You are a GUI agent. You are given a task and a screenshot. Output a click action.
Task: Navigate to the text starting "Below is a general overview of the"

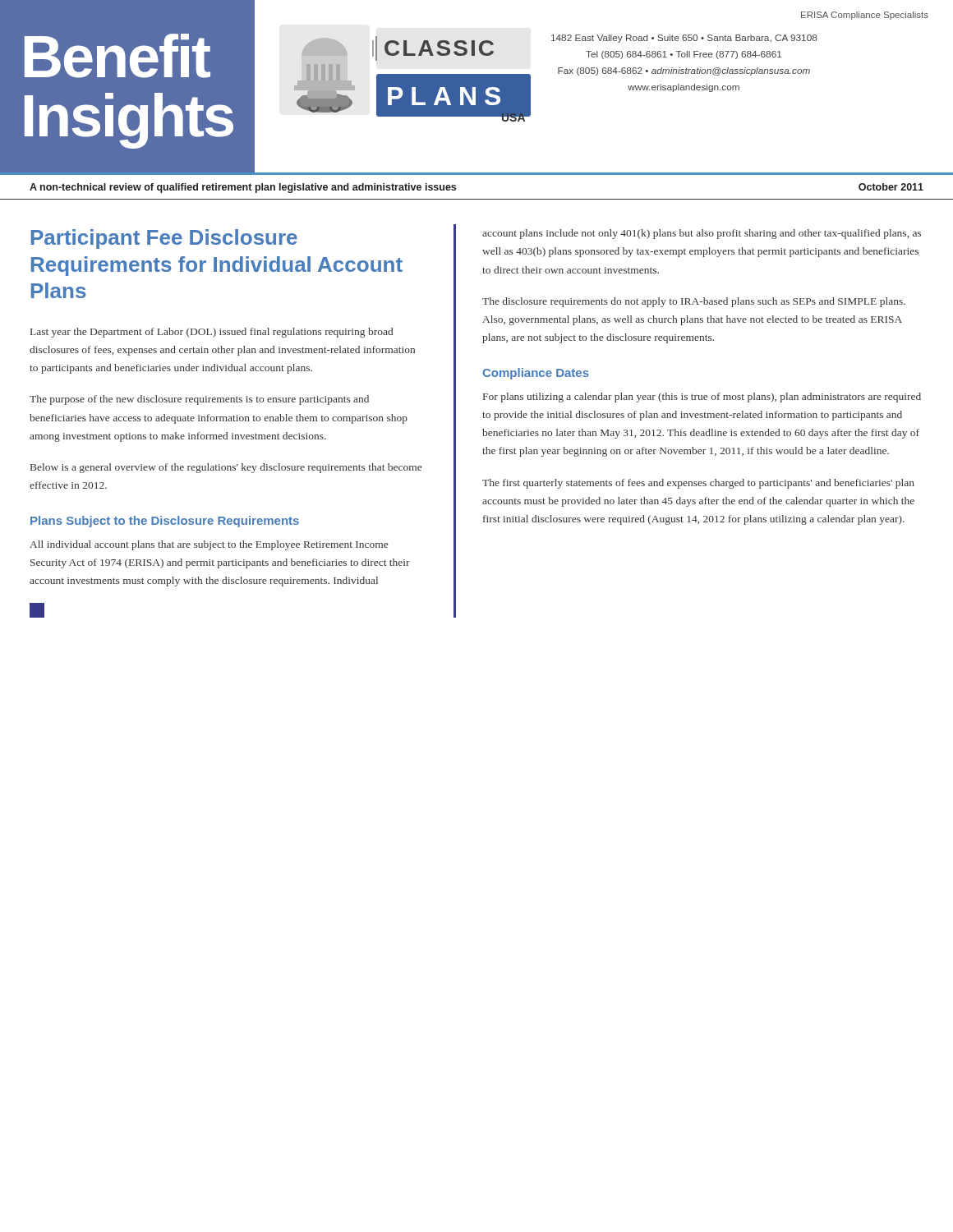tap(226, 476)
